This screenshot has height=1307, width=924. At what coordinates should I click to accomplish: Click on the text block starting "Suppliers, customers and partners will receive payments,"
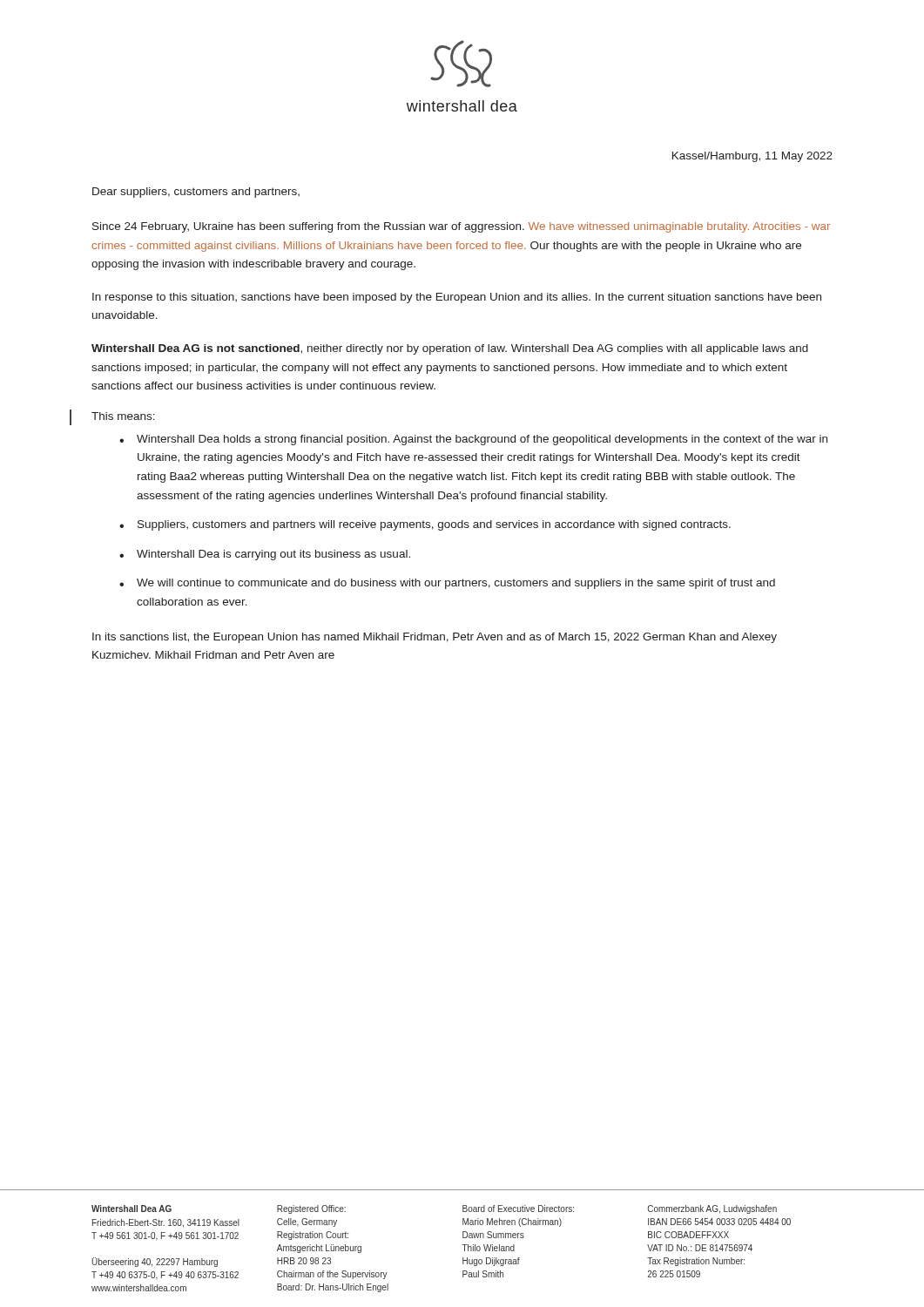tap(434, 524)
